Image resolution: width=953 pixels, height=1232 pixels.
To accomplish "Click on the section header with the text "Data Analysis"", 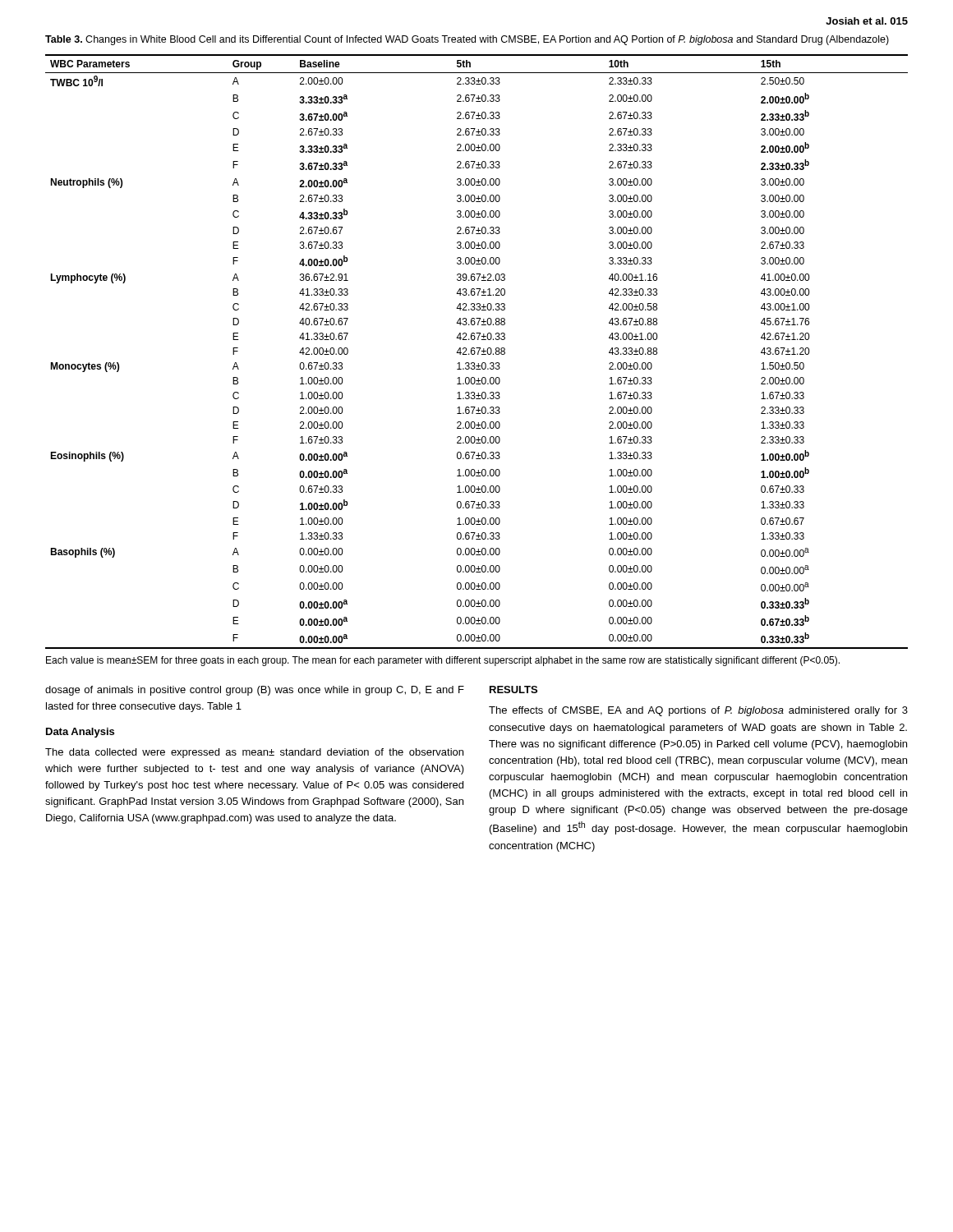I will point(80,731).
